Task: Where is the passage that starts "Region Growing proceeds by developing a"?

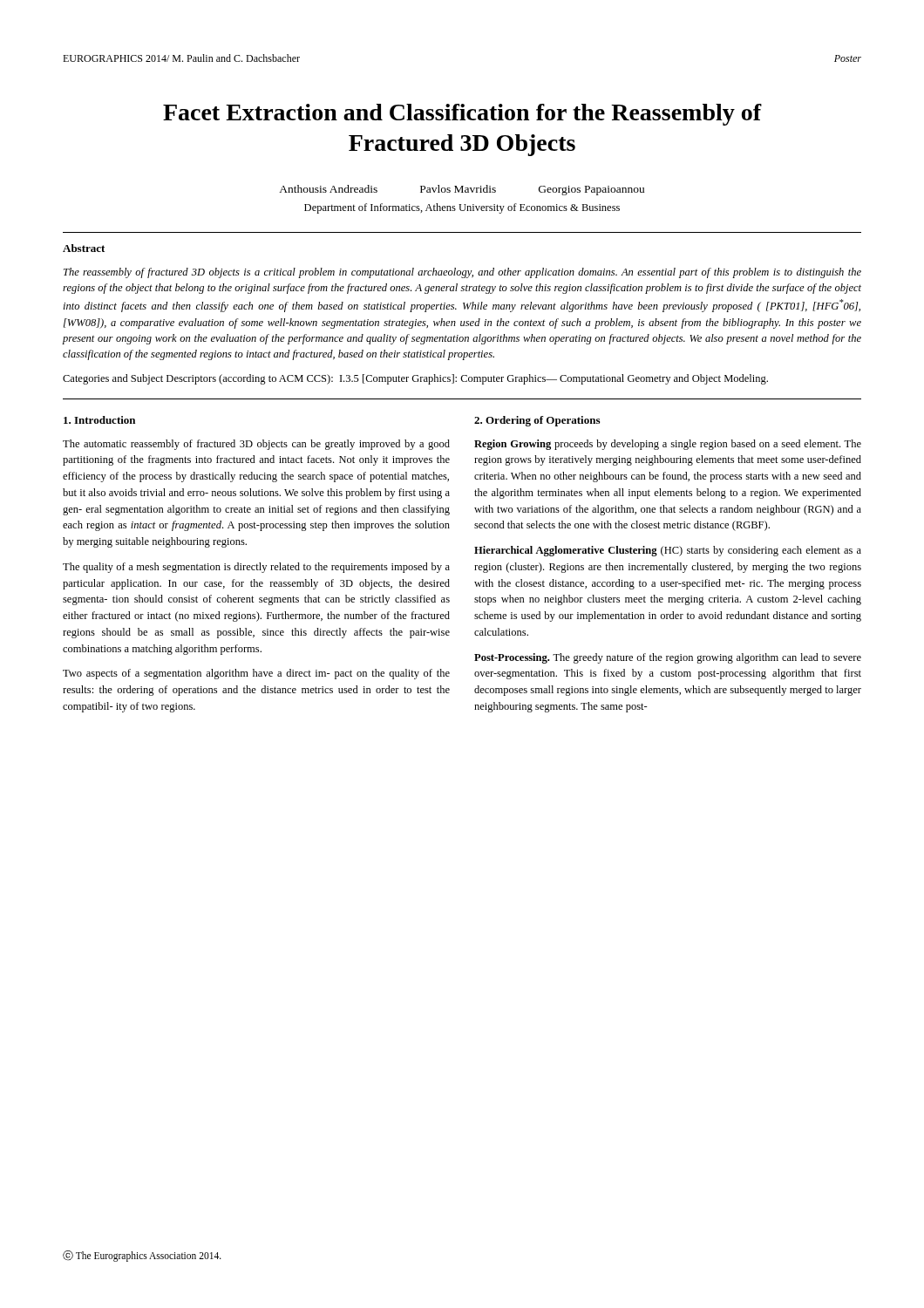Action: click(x=668, y=575)
